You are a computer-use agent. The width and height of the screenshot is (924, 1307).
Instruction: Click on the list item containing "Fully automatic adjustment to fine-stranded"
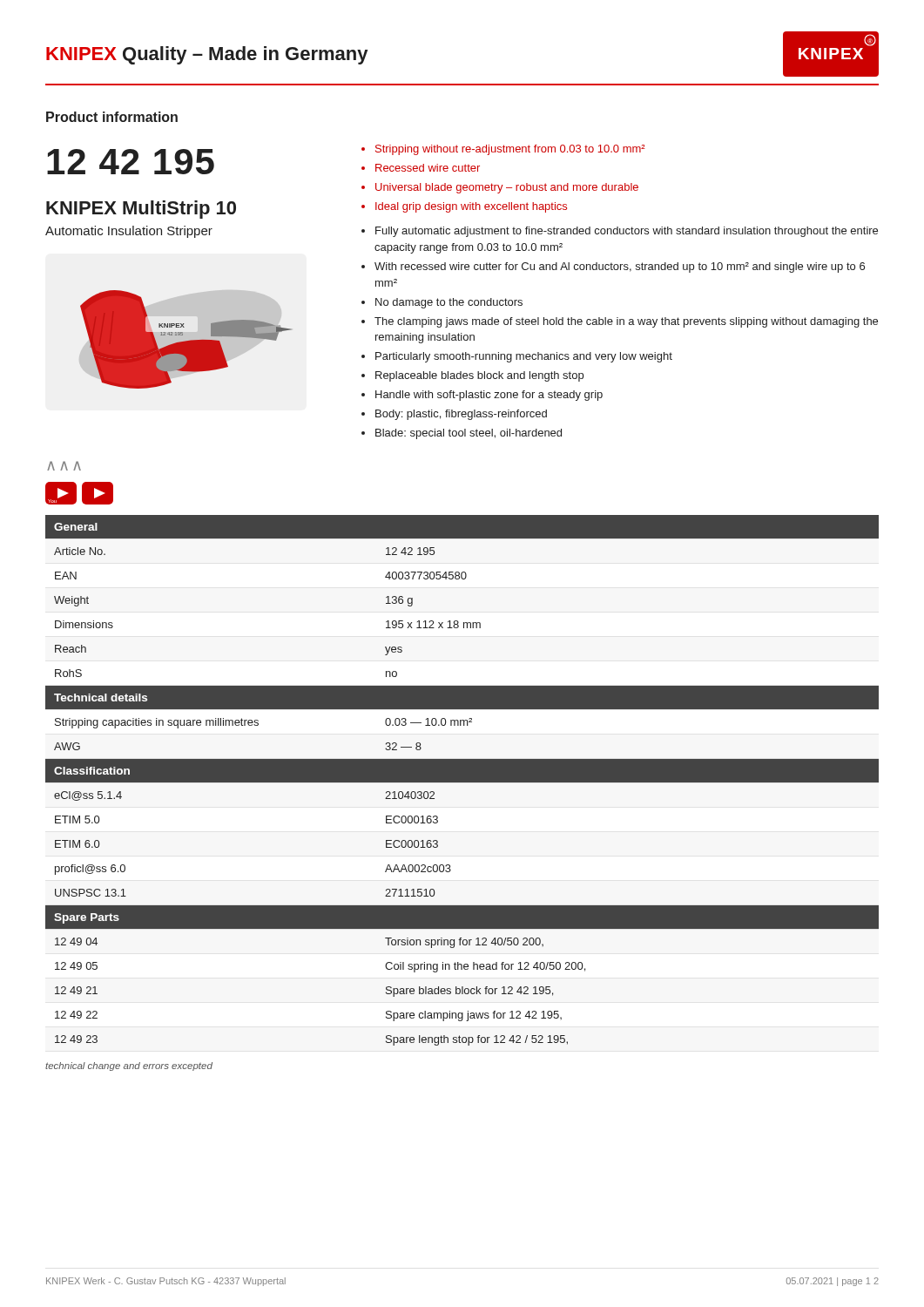pyautogui.click(x=627, y=239)
